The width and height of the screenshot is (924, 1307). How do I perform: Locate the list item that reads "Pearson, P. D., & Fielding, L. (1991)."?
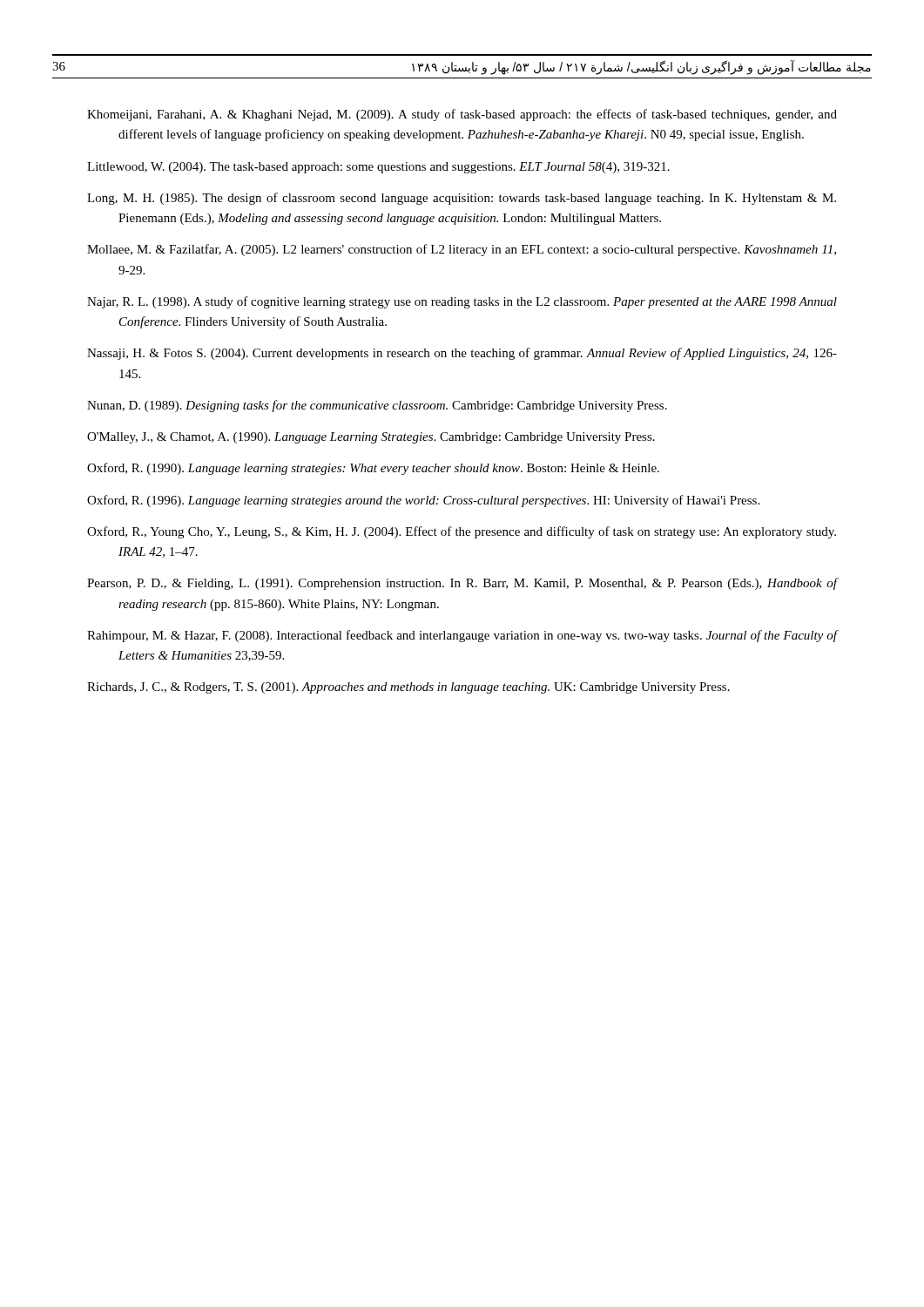coord(462,593)
